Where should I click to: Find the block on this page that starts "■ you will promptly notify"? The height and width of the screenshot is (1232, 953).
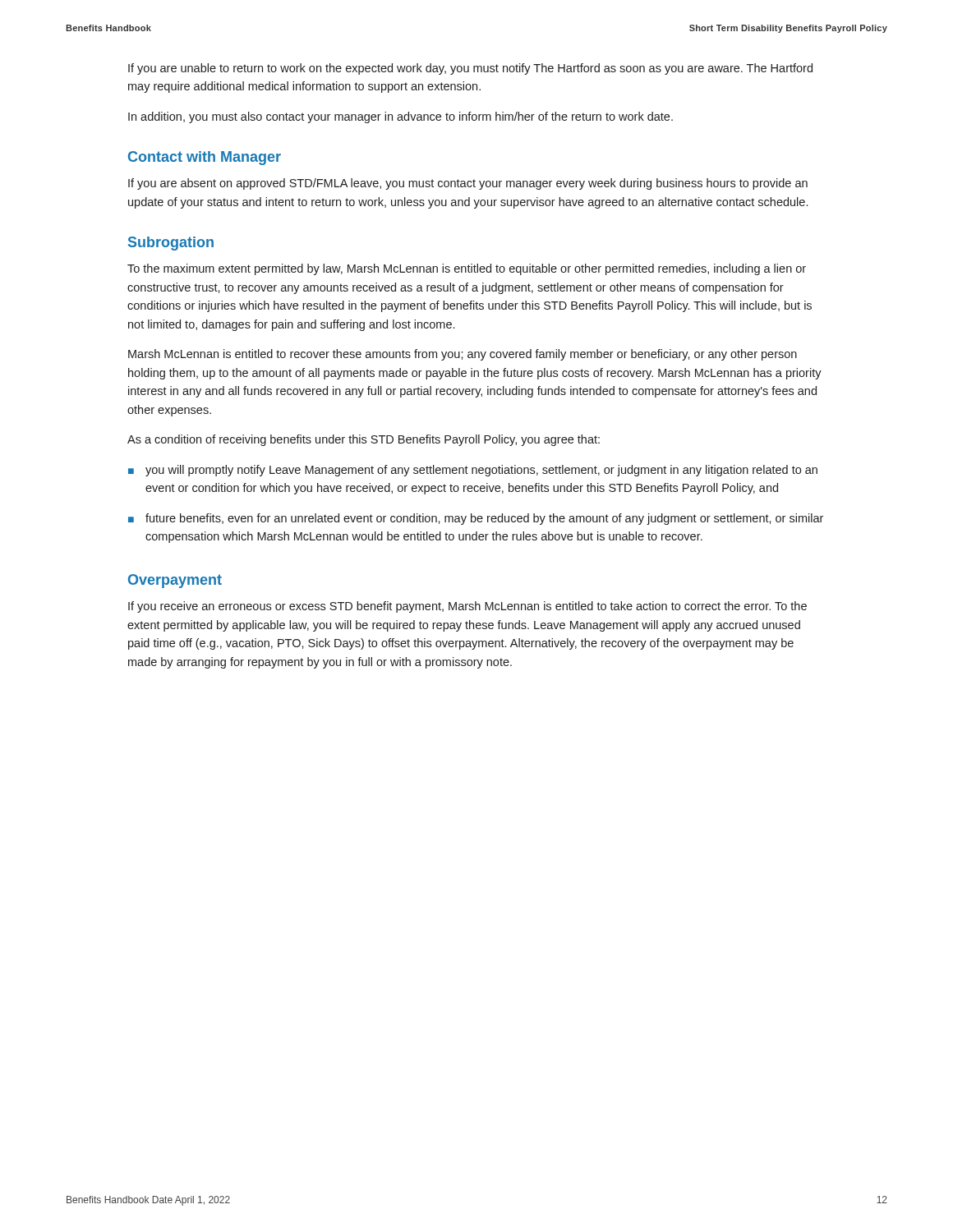tap(476, 479)
